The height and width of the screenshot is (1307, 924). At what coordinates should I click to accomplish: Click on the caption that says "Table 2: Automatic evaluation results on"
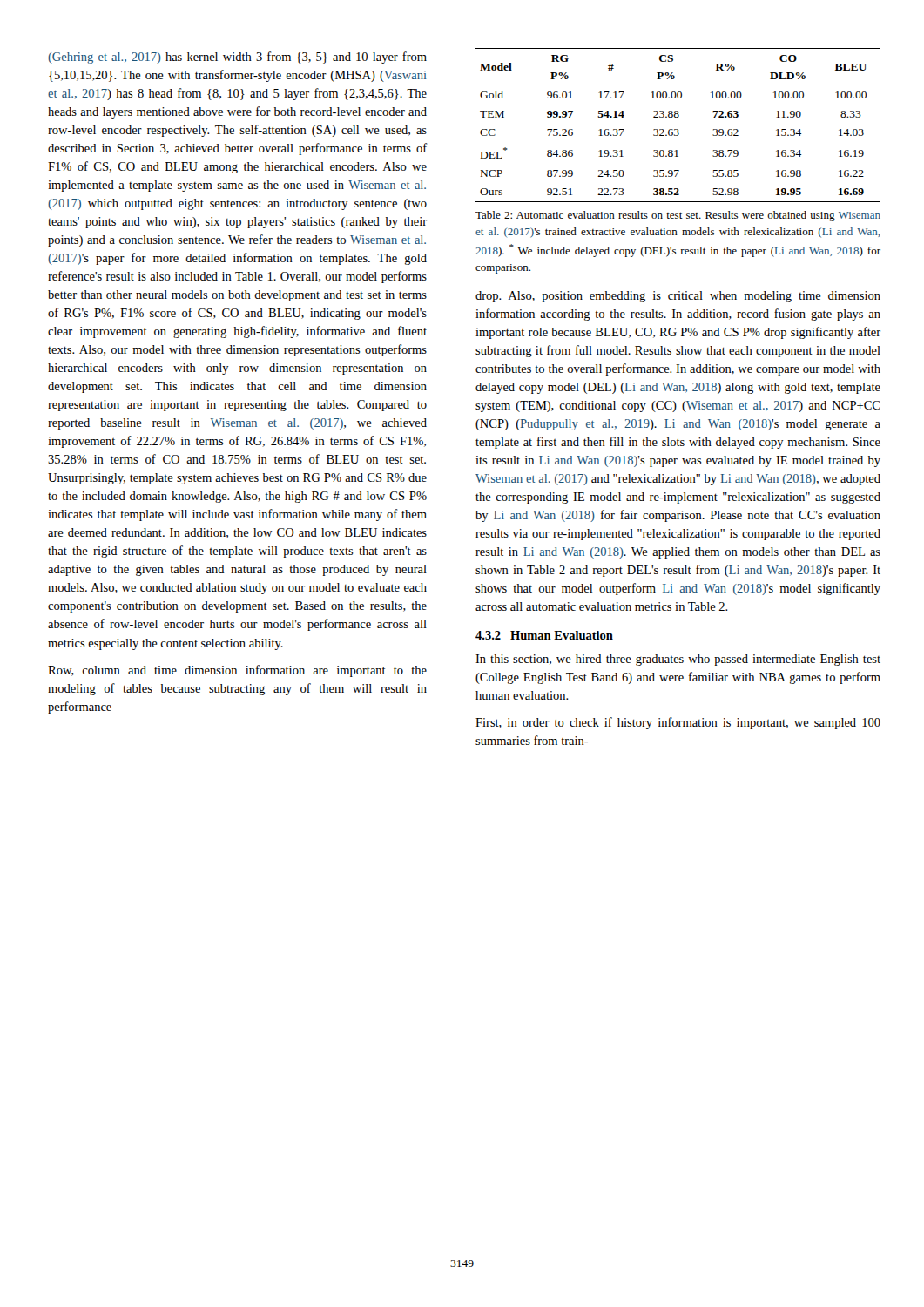(x=678, y=241)
